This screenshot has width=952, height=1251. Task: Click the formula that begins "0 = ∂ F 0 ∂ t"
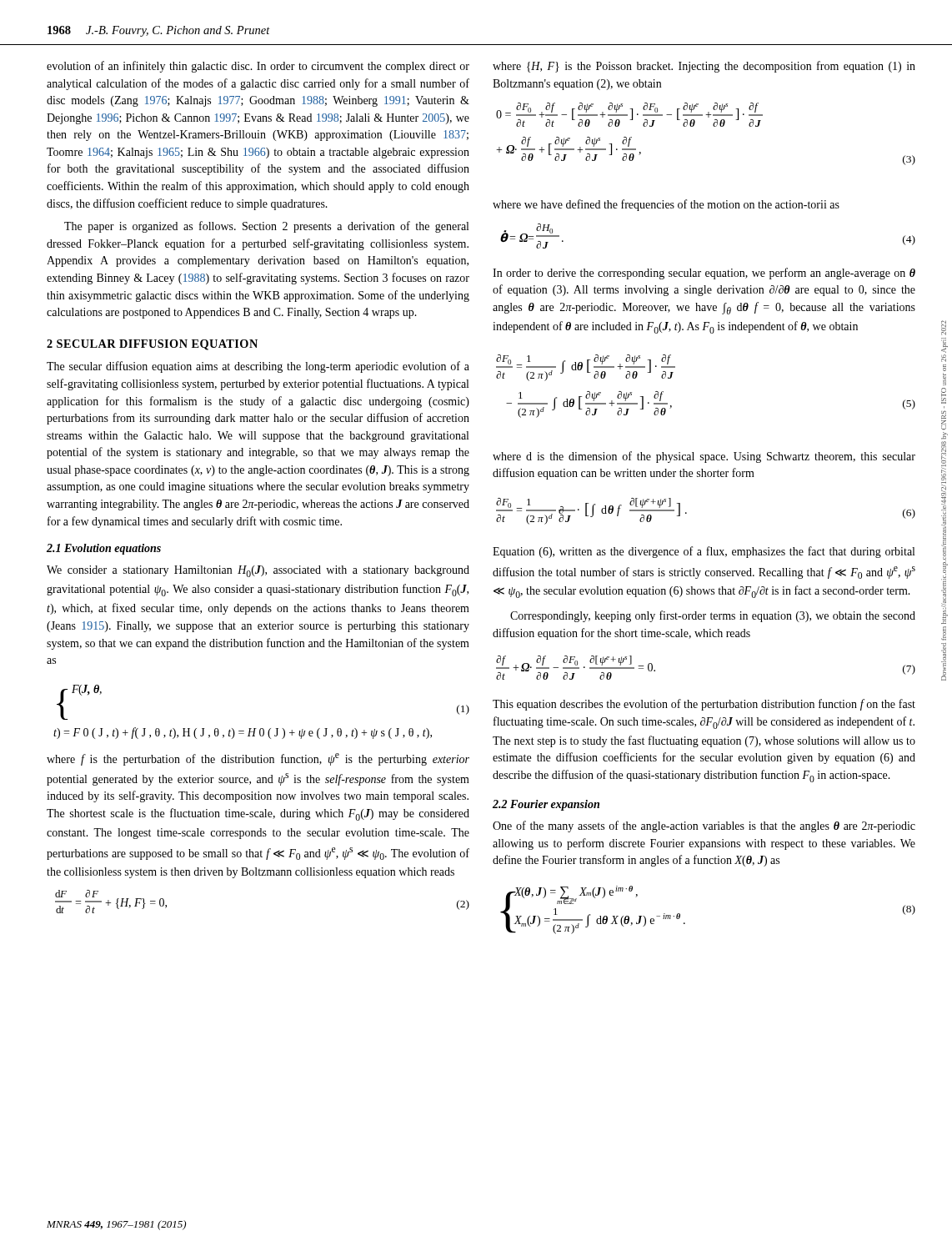(629, 115)
